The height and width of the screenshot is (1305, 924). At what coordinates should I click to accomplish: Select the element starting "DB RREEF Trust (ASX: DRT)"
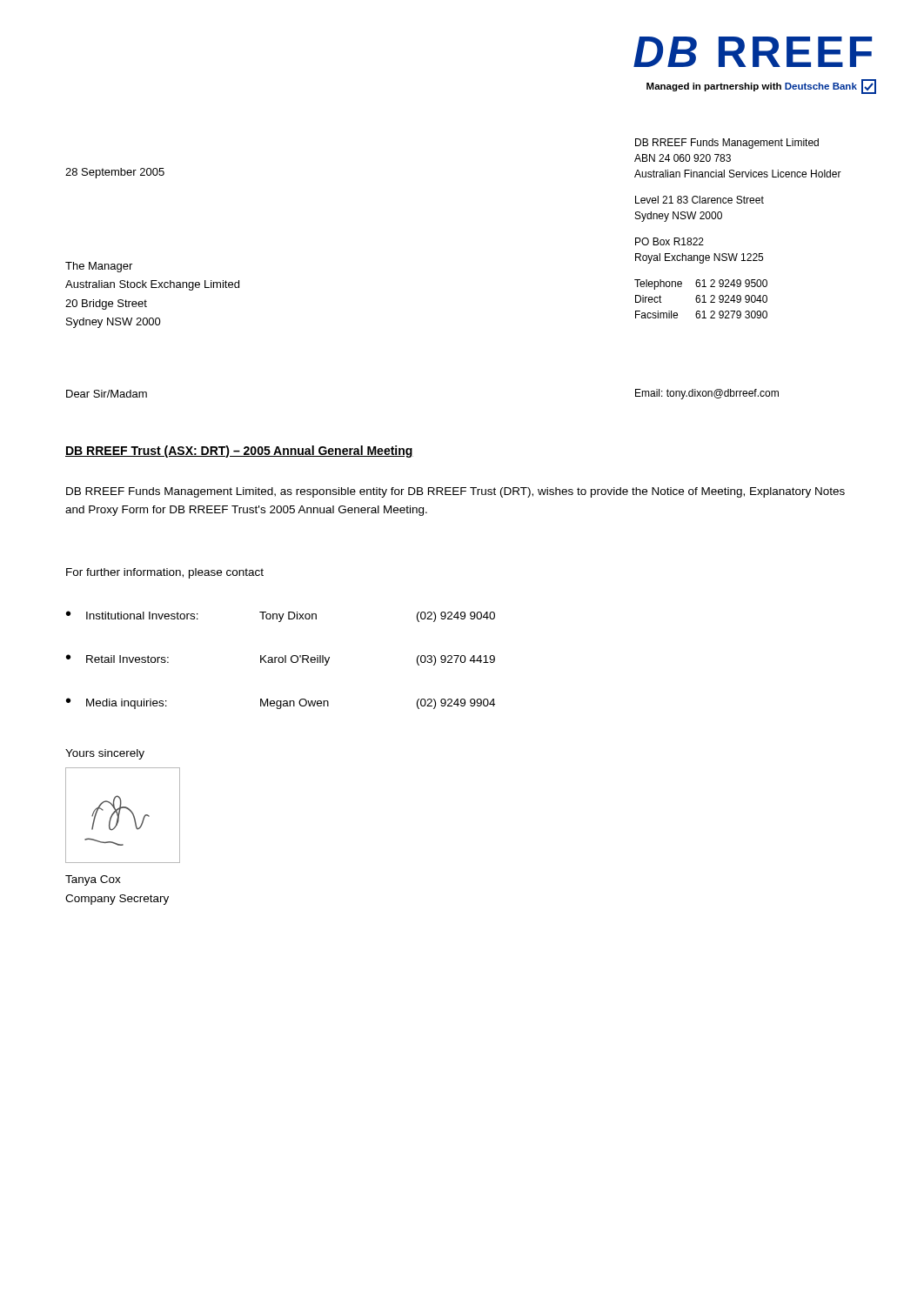coord(239,451)
